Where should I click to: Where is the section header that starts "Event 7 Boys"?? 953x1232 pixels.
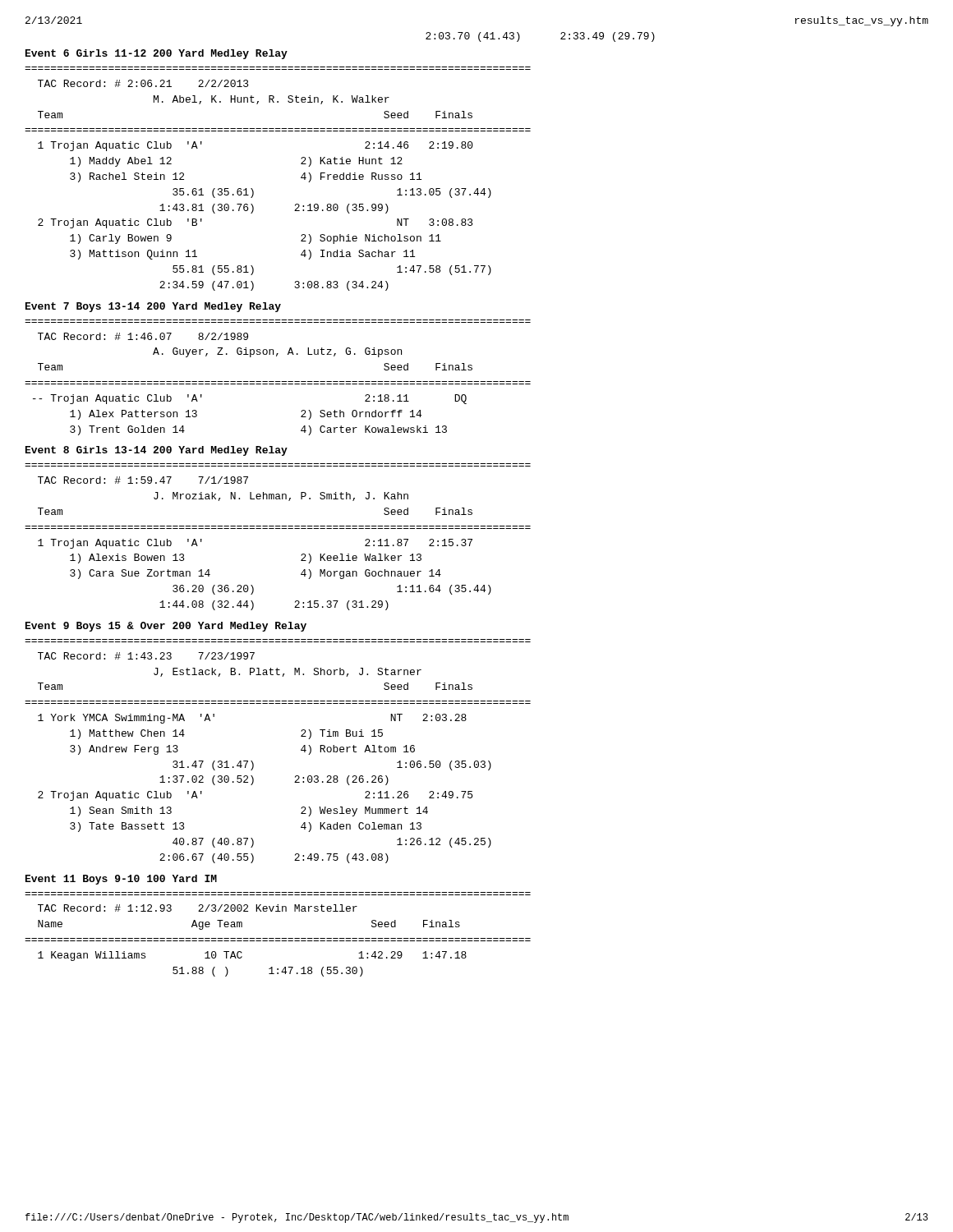point(153,307)
